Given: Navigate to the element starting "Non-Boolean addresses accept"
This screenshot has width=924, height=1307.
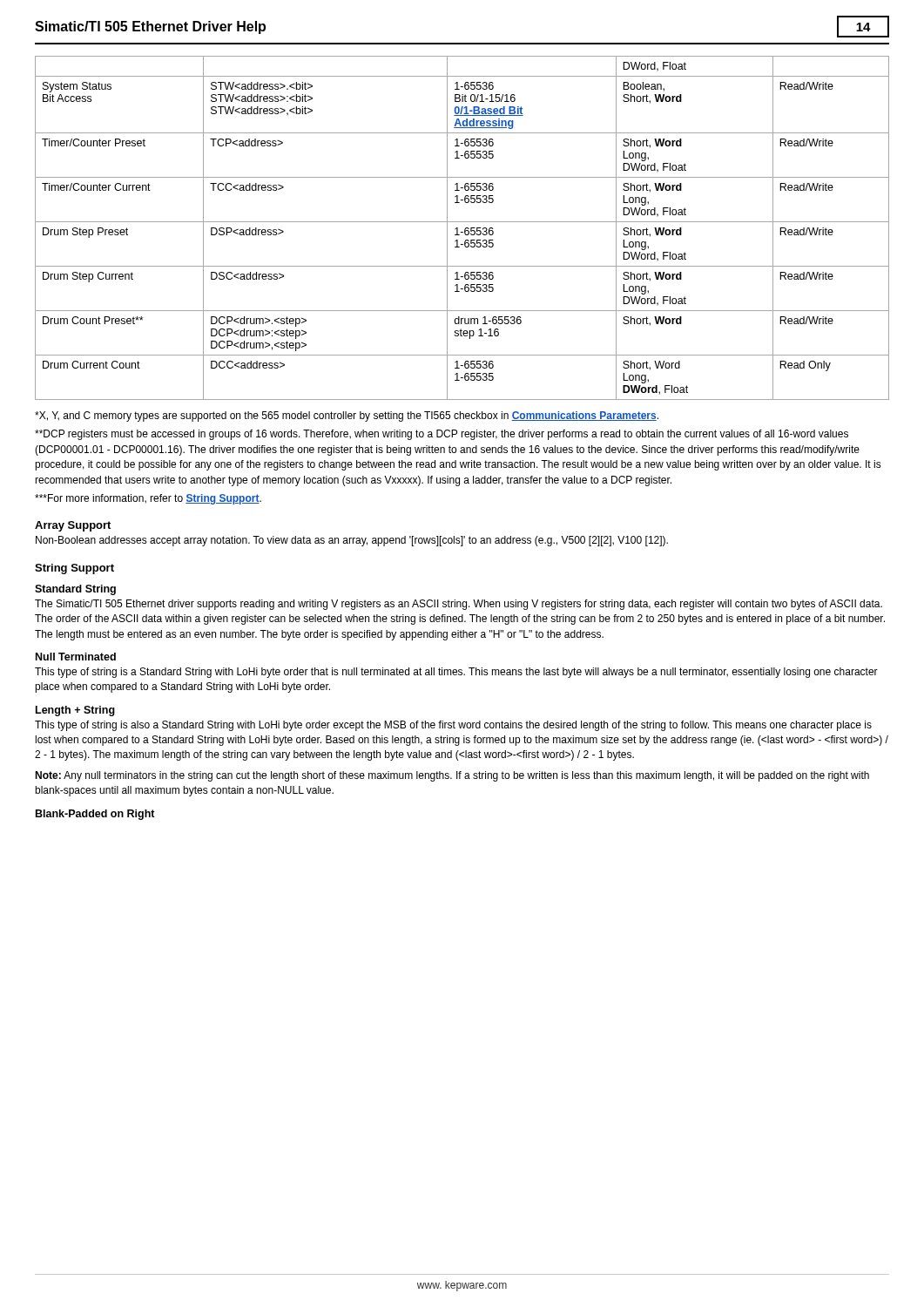Looking at the screenshot, I should pos(352,541).
